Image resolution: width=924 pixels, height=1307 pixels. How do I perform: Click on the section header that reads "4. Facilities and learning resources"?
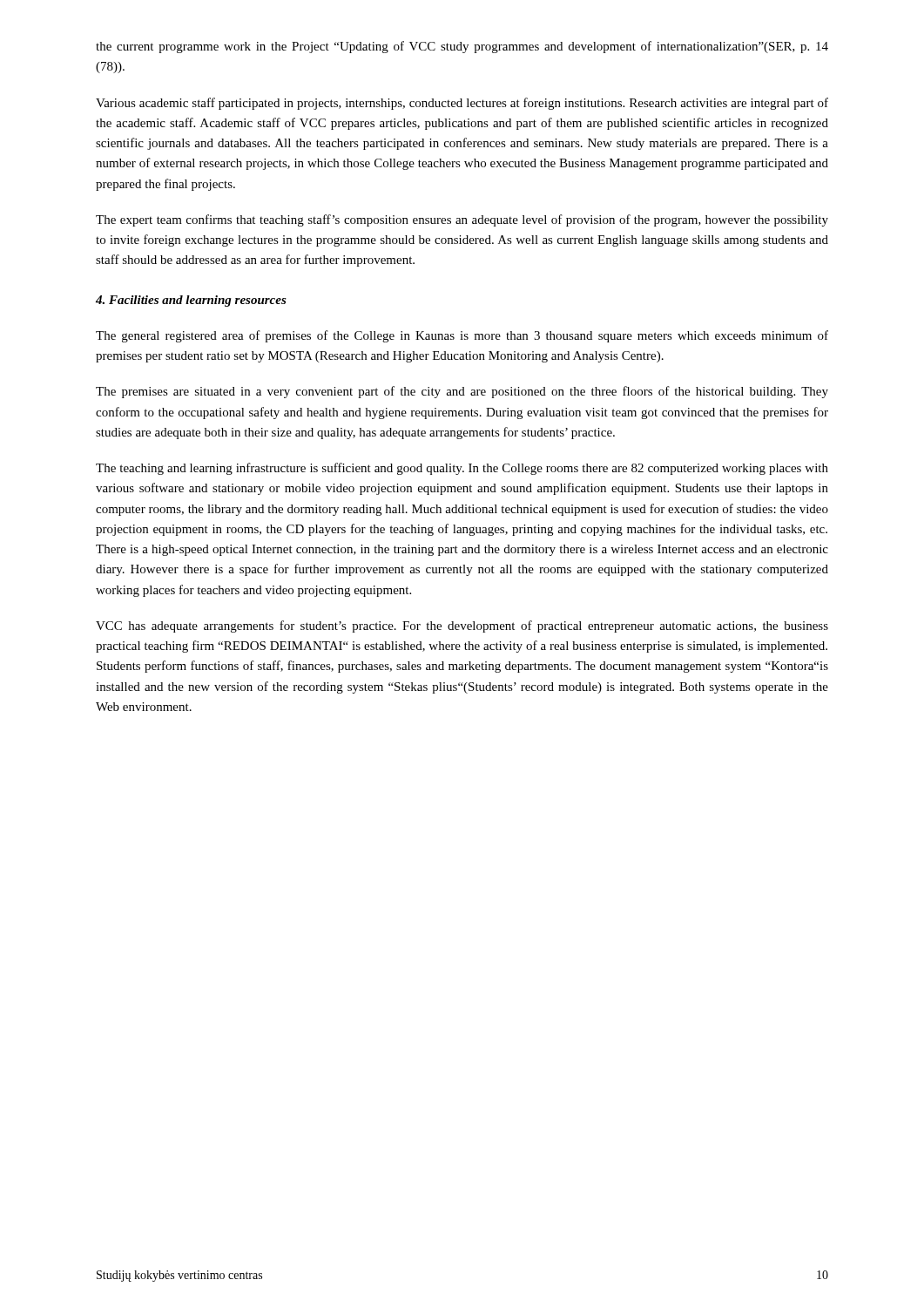click(191, 301)
